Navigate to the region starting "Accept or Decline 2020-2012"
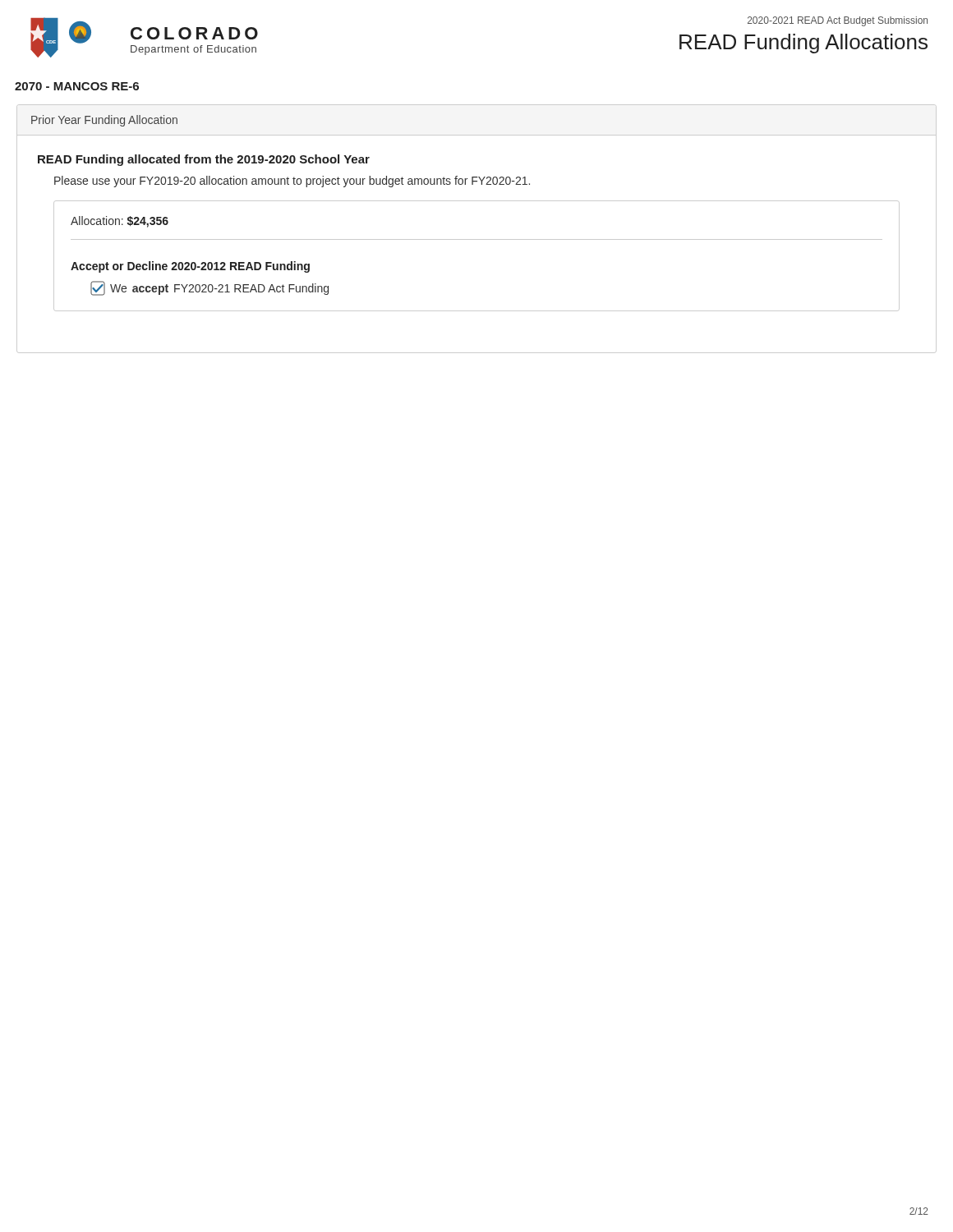Viewport: 953px width, 1232px height. [191, 266]
